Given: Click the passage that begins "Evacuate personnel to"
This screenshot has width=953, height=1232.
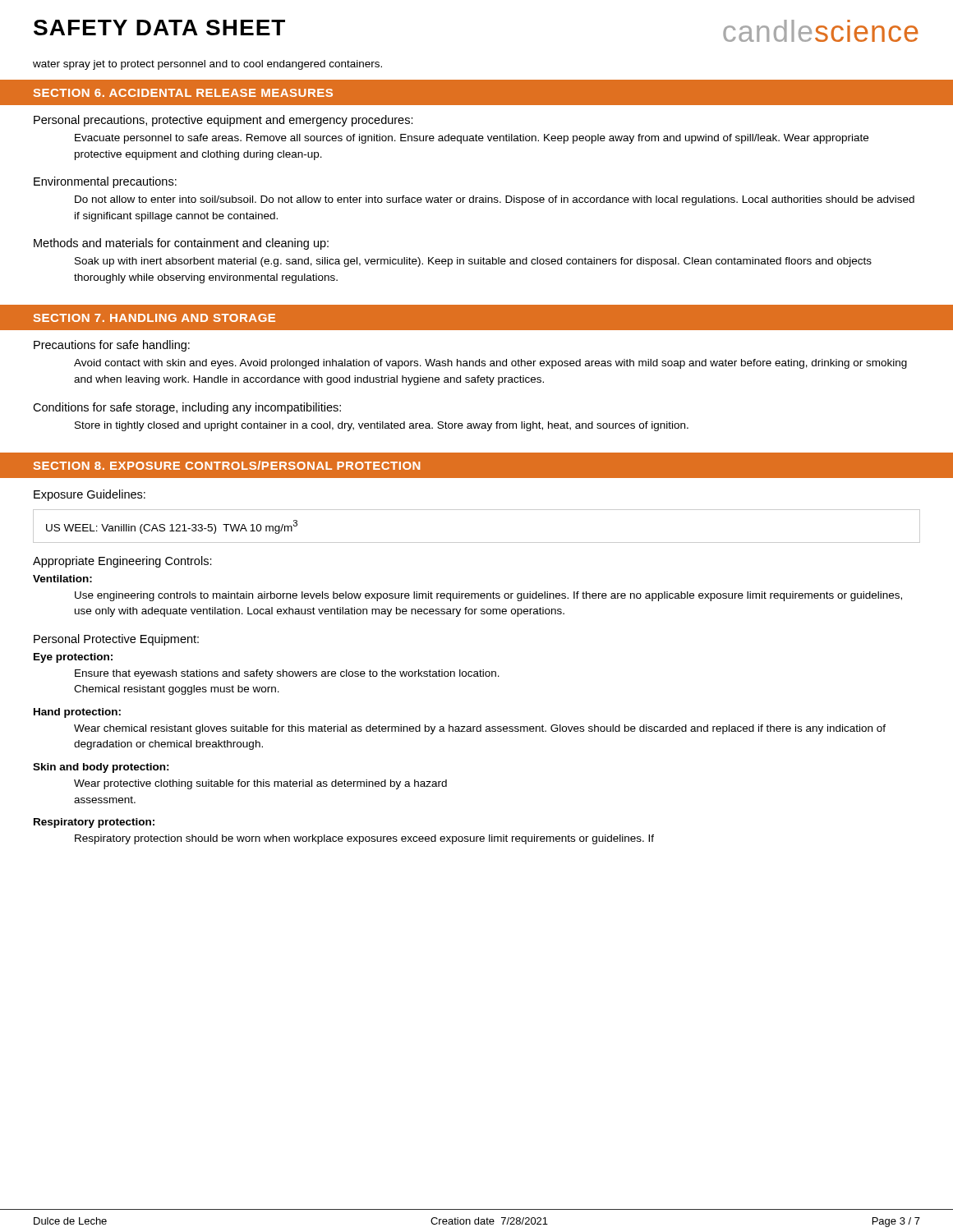Looking at the screenshot, I should [x=471, y=146].
